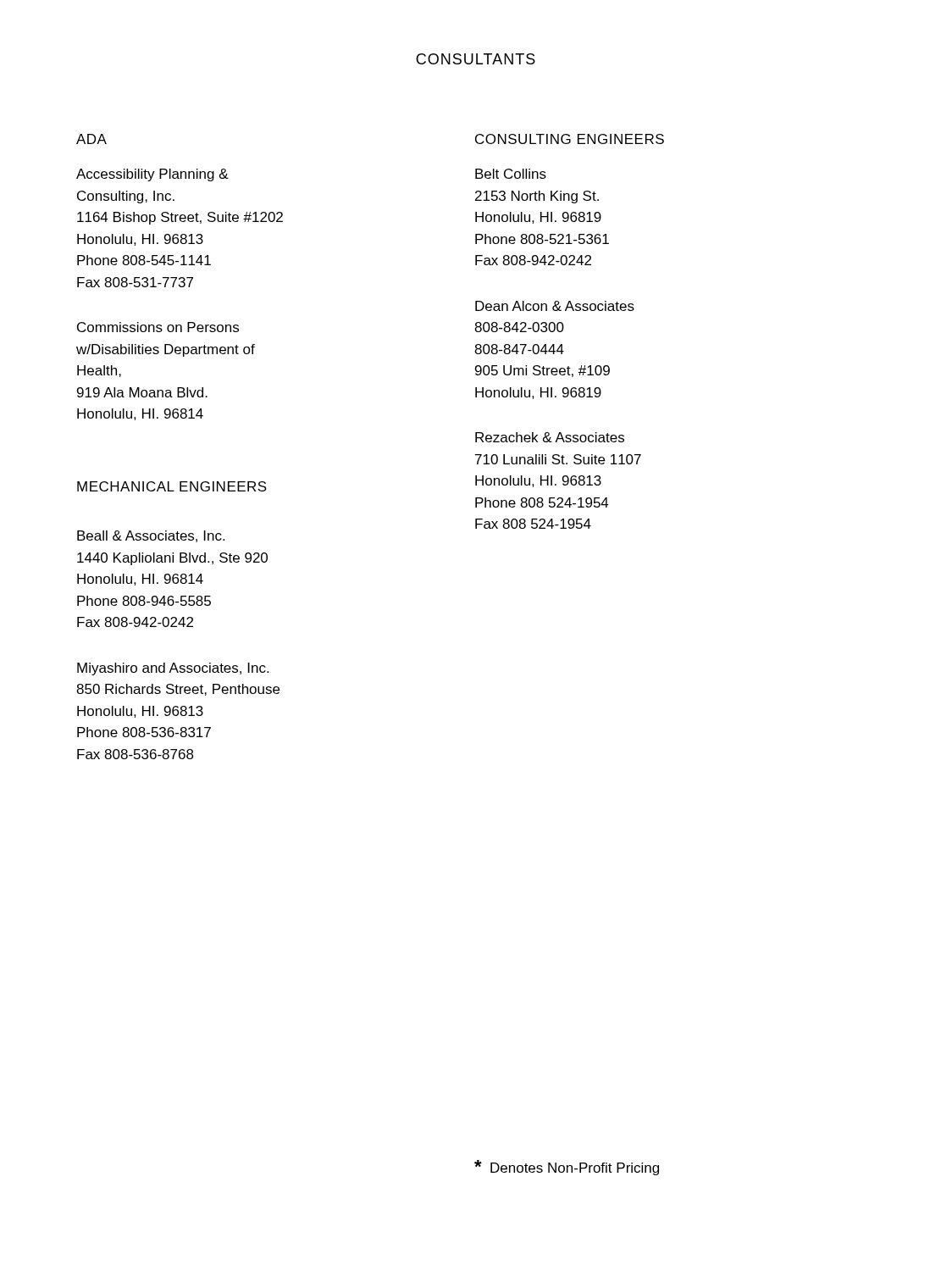This screenshot has height=1271, width=952.
Task: Find the passage starting "Rezachek & Associates 710 Lunalili St."
Action: coord(558,481)
